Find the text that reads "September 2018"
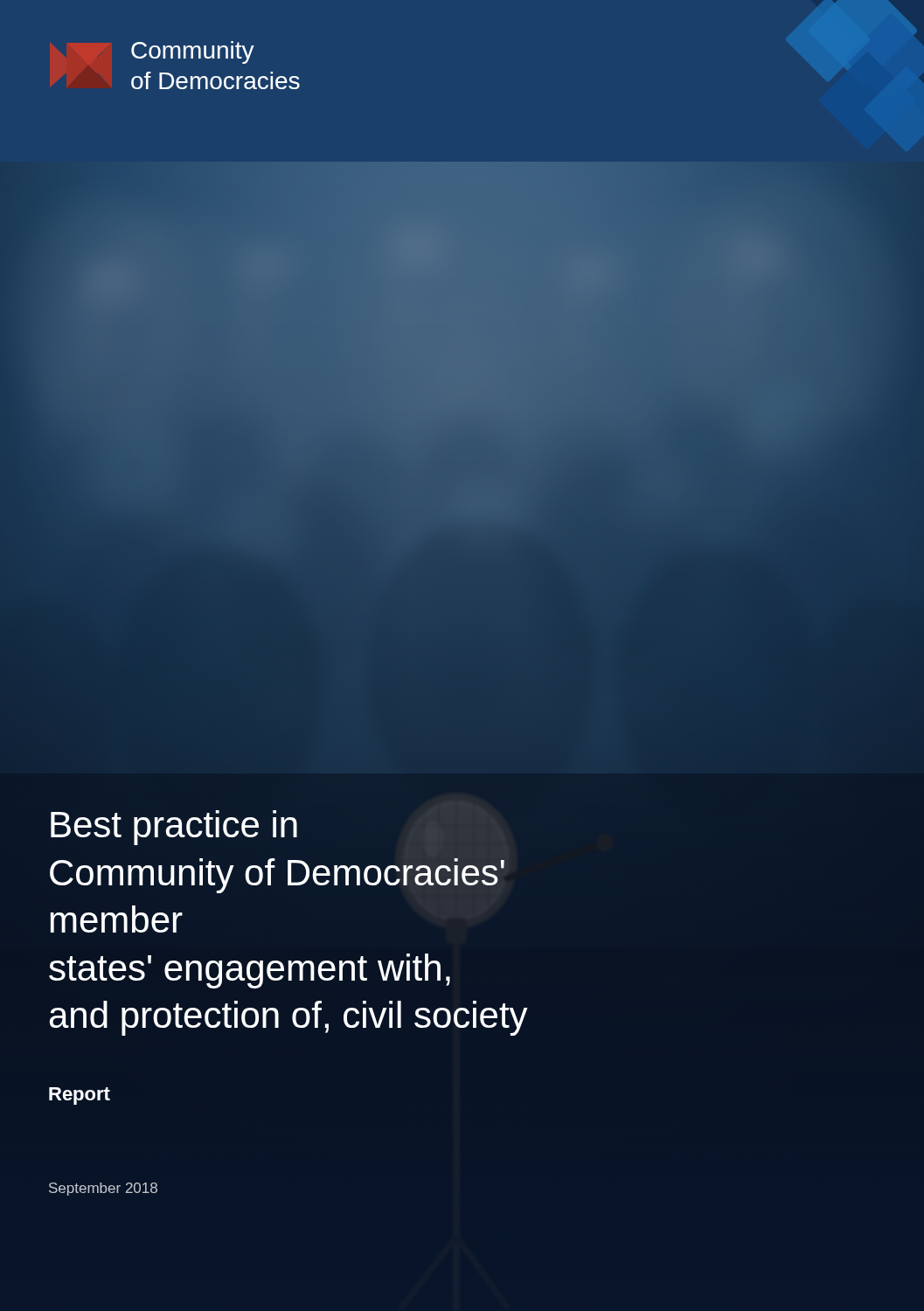The width and height of the screenshot is (924, 1311). click(103, 1188)
